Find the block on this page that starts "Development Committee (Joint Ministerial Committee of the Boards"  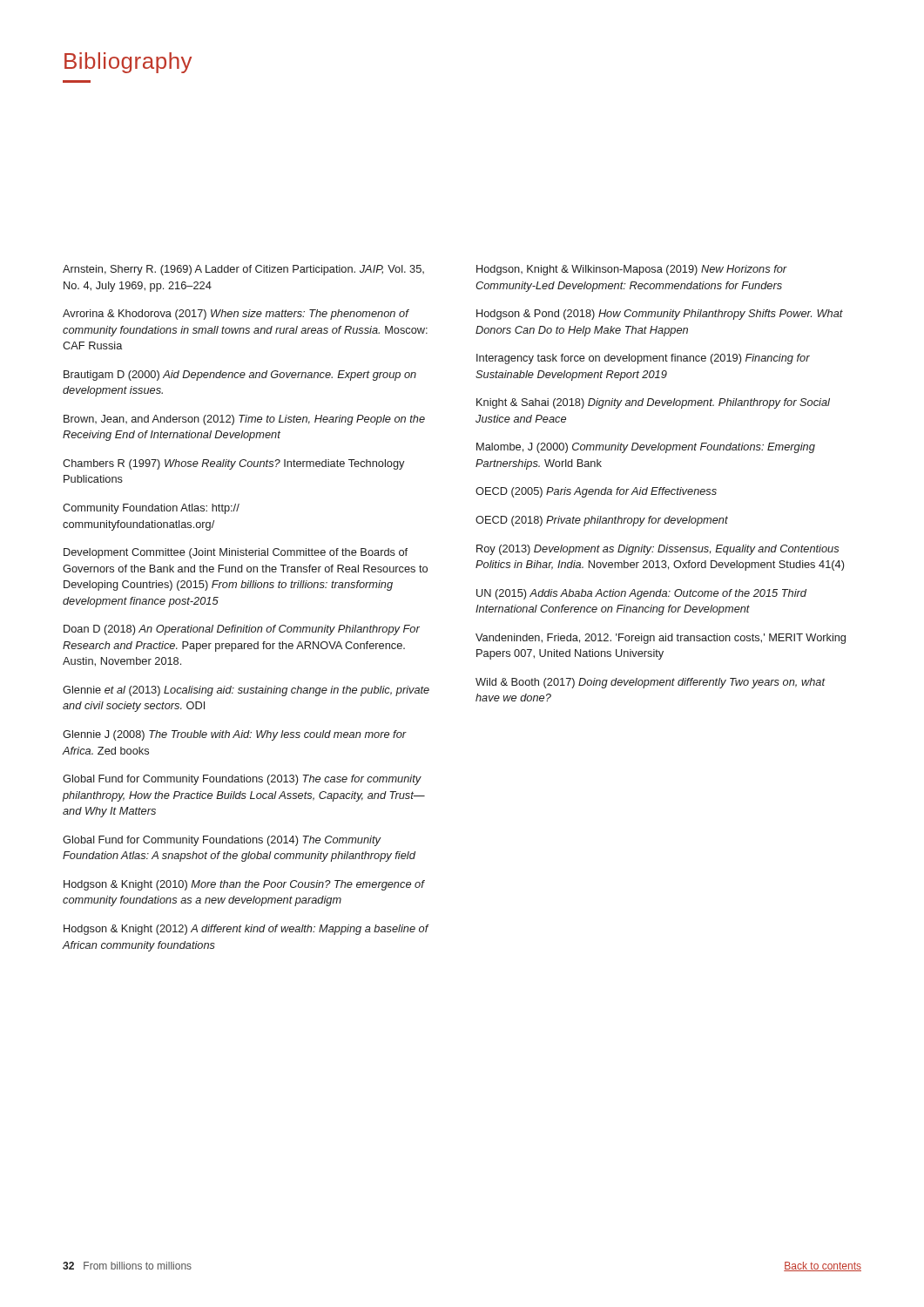coord(245,576)
